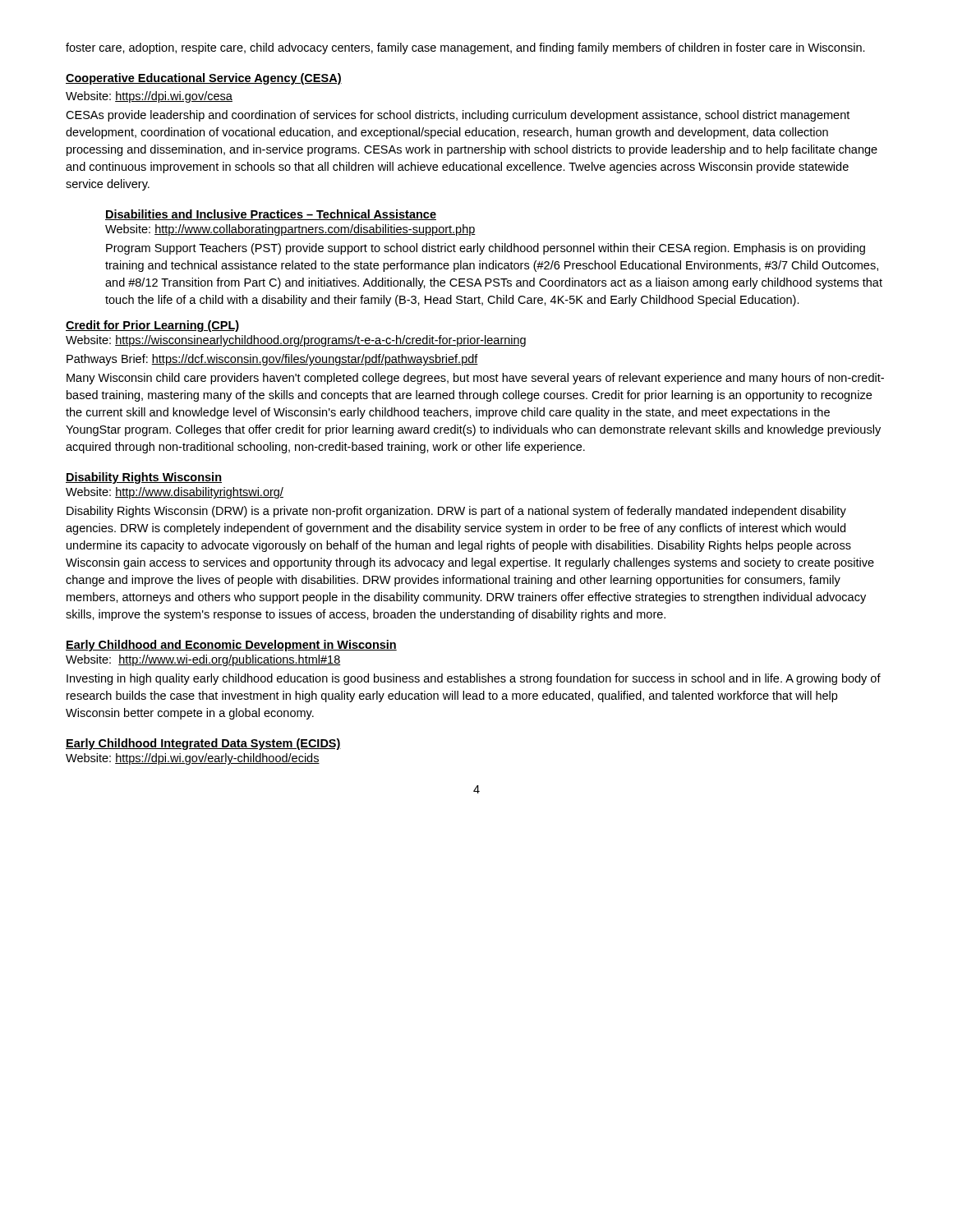Point to "Website: https://dpi.wi.gov/cesa"
953x1232 pixels.
[149, 97]
